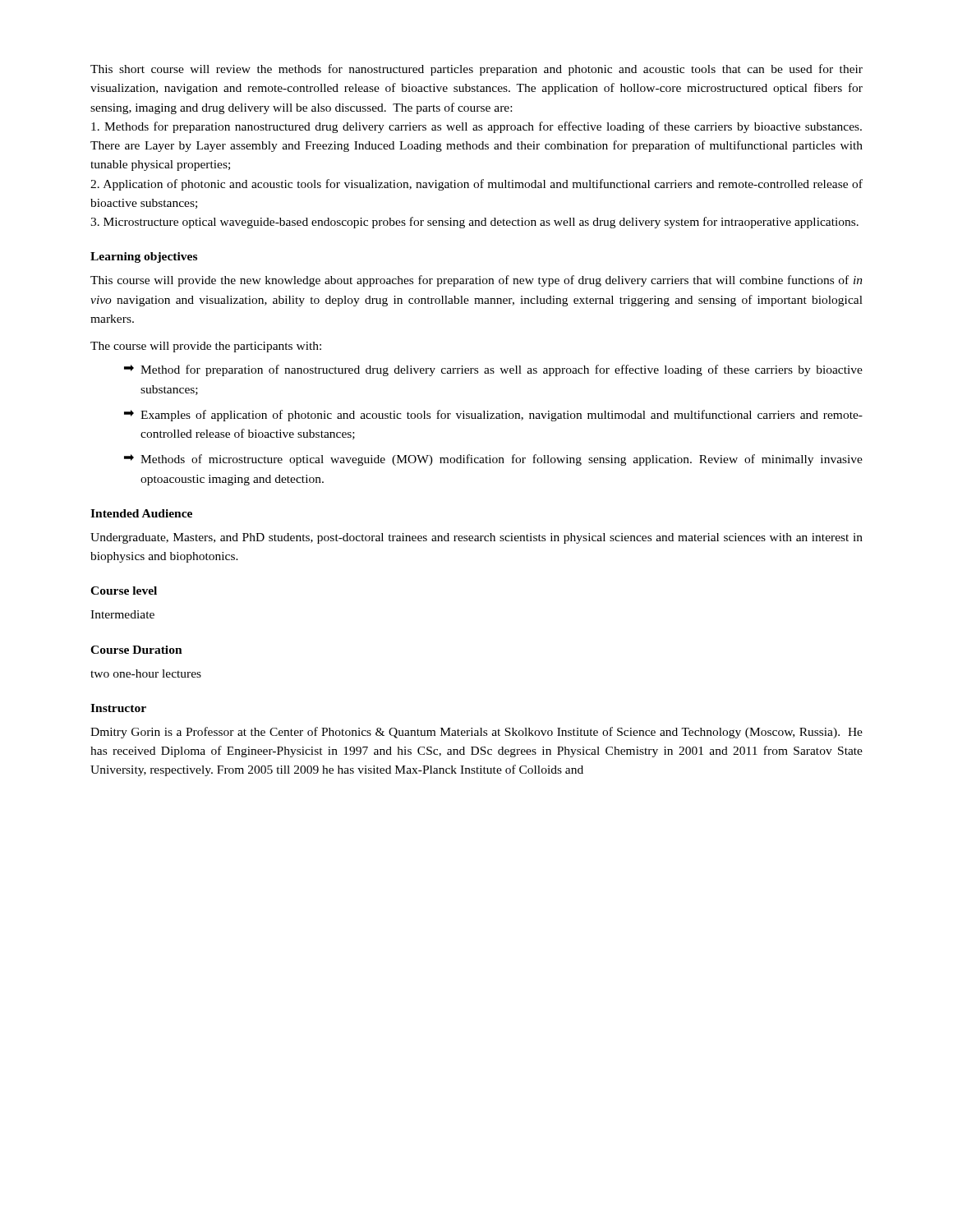
Task: Point to the text starting "➡ Examples of application of photonic"
Action: click(493, 424)
